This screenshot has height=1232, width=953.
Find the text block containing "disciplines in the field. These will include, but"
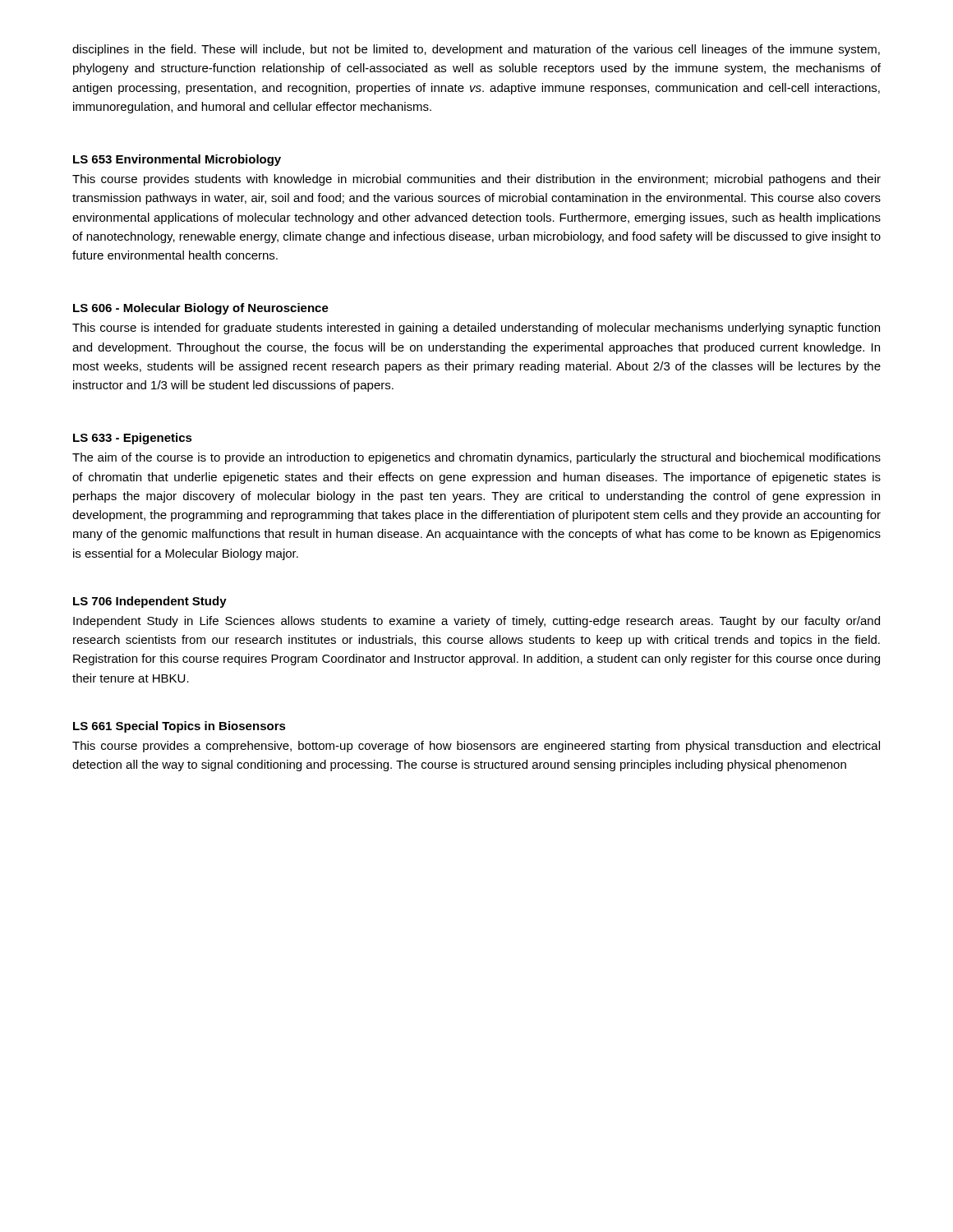coord(476,77)
